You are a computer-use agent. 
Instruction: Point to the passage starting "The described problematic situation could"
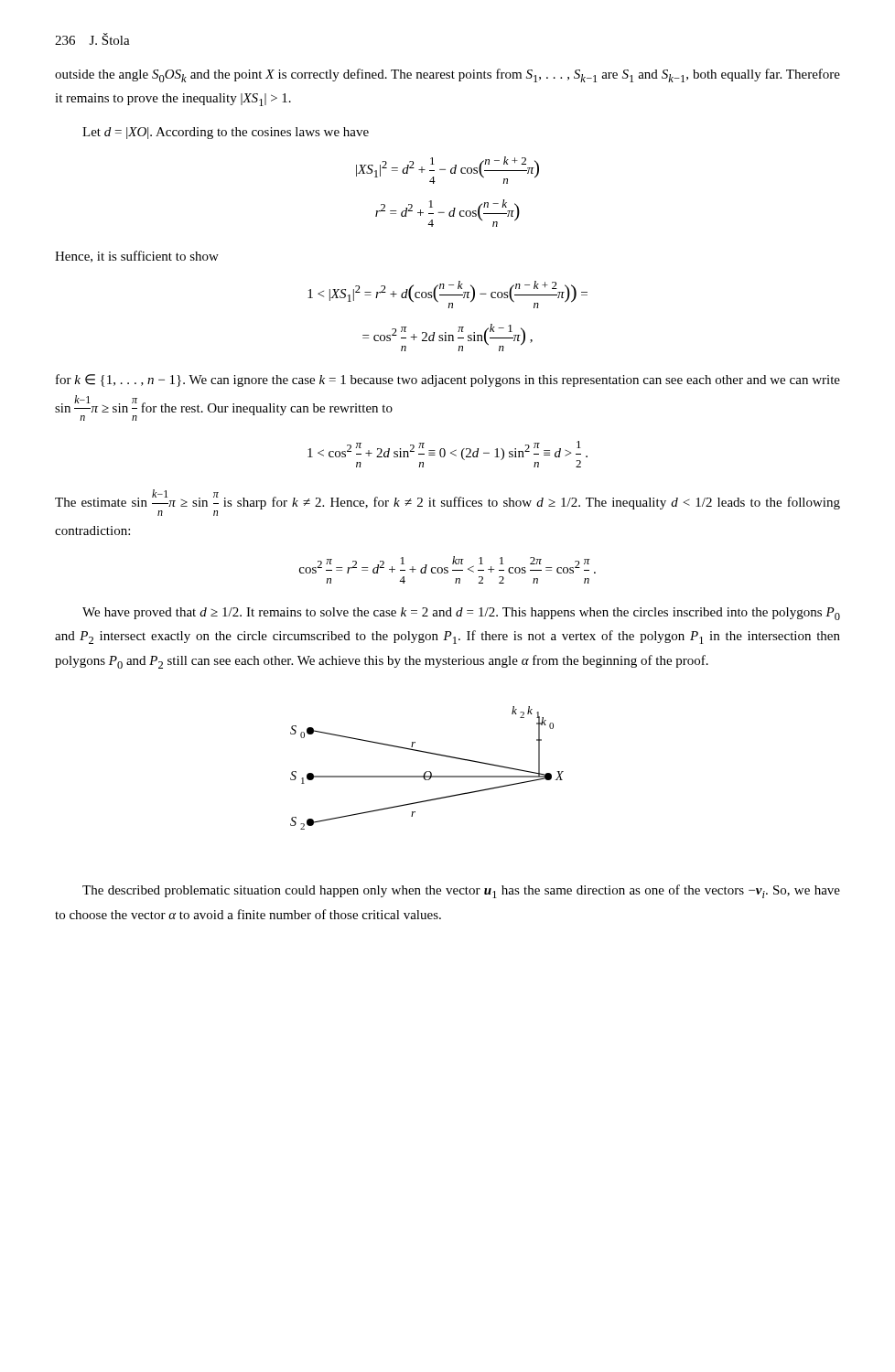(x=448, y=903)
